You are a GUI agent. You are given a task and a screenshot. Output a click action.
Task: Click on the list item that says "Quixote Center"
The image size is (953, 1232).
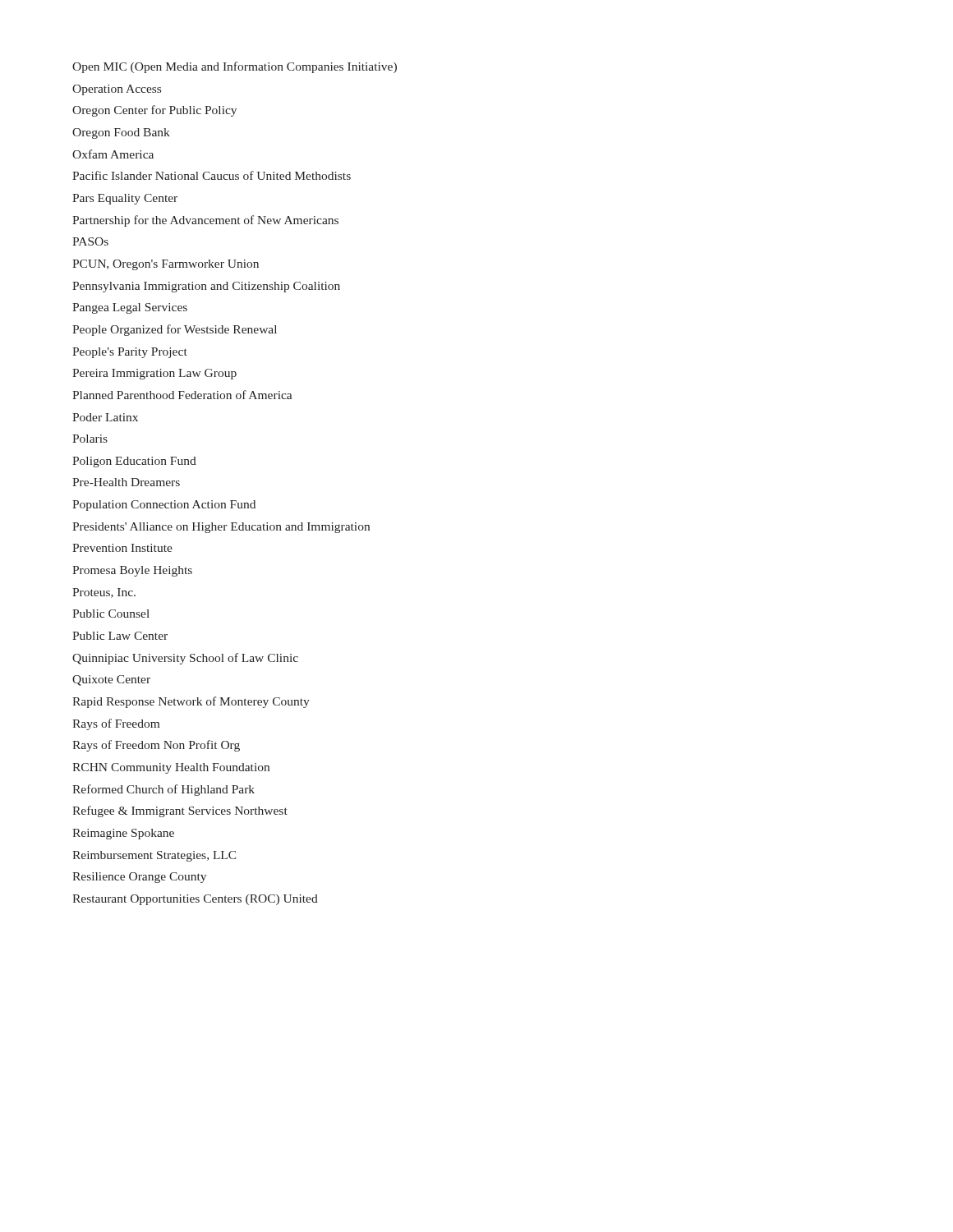click(111, 679)
